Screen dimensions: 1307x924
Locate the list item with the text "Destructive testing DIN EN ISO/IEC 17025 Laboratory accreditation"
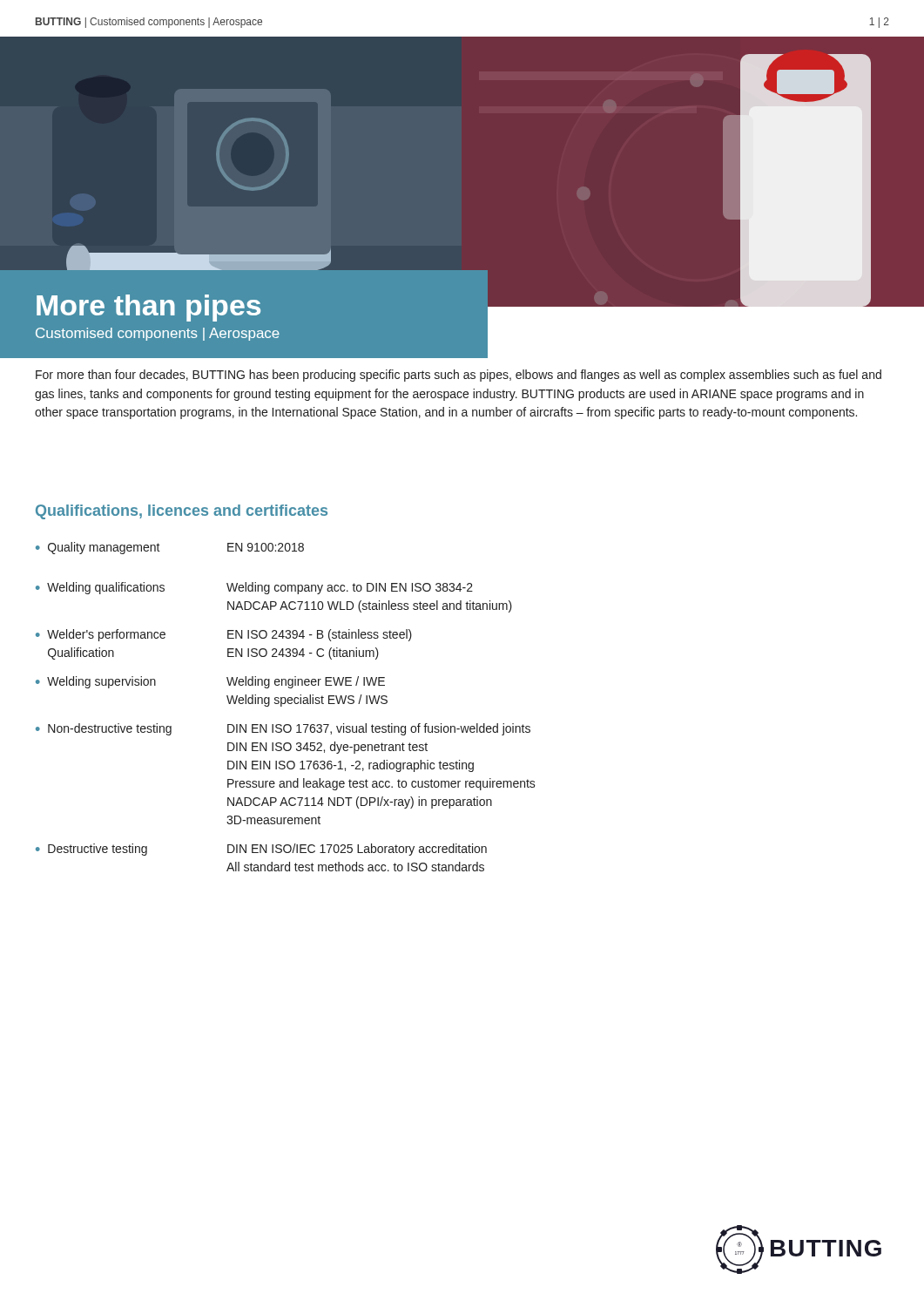coord(462,858)
